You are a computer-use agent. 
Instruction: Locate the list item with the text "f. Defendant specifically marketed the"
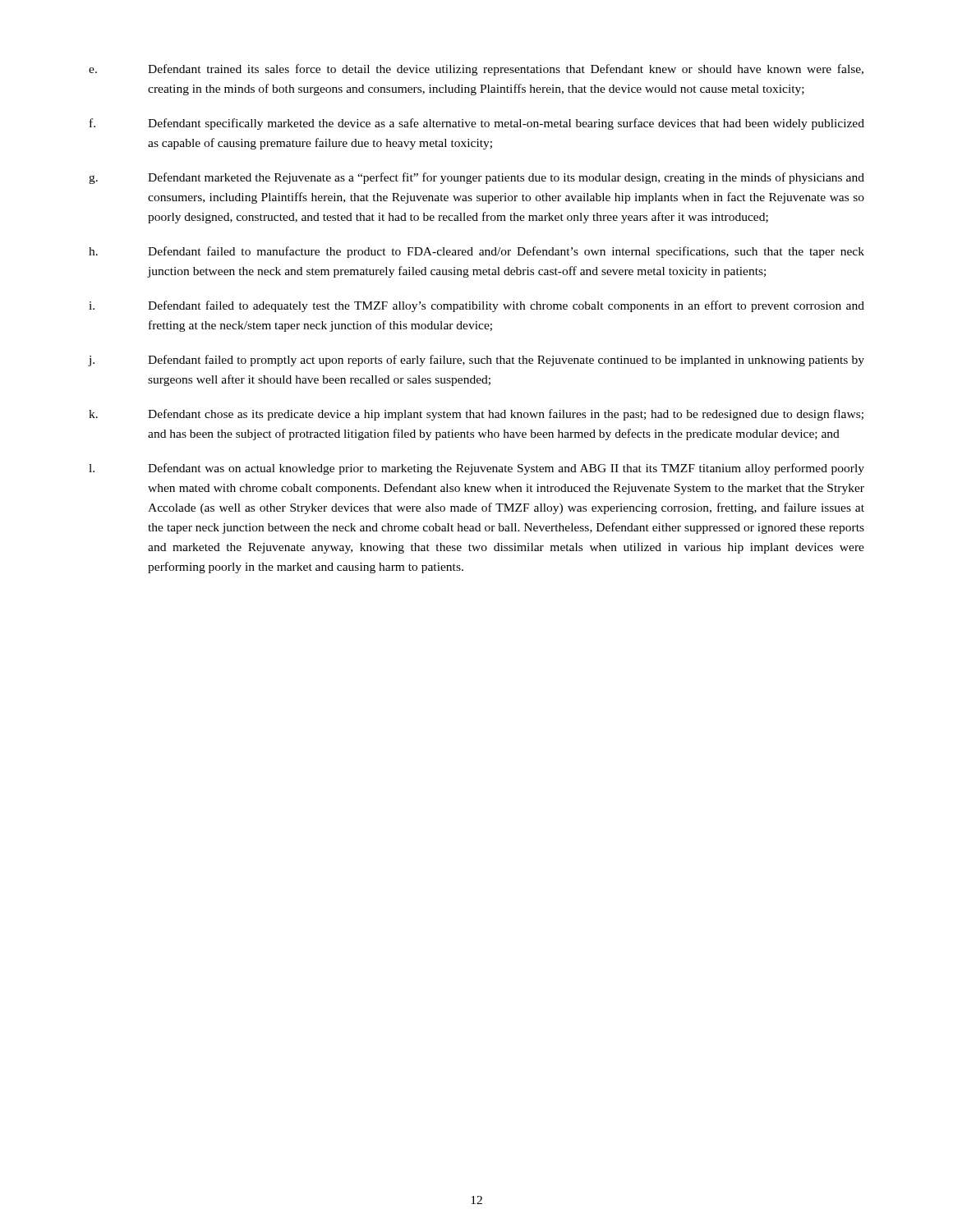click(476, 133)
